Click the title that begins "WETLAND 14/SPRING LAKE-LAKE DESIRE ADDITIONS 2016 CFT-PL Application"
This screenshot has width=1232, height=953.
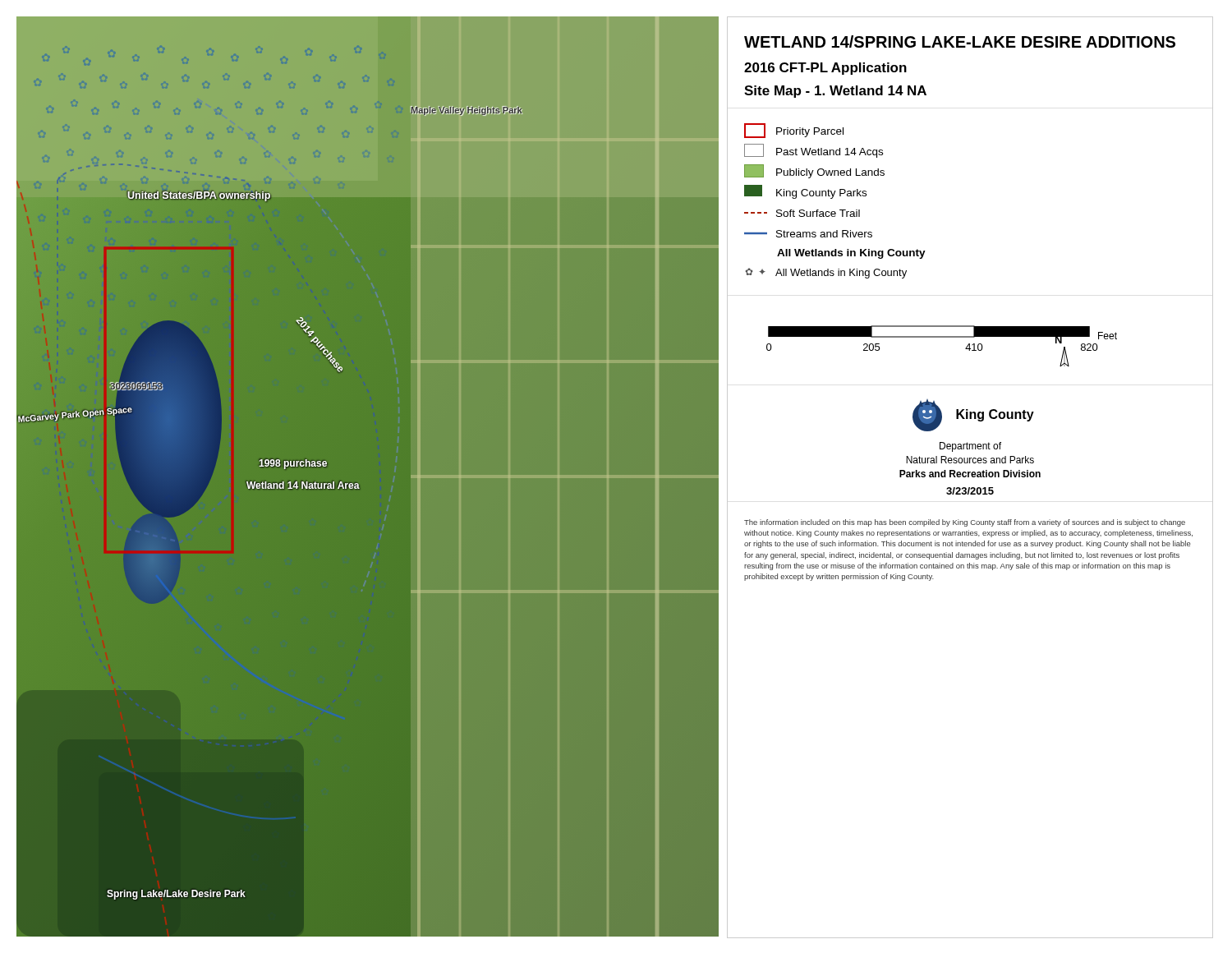point(960,41)
